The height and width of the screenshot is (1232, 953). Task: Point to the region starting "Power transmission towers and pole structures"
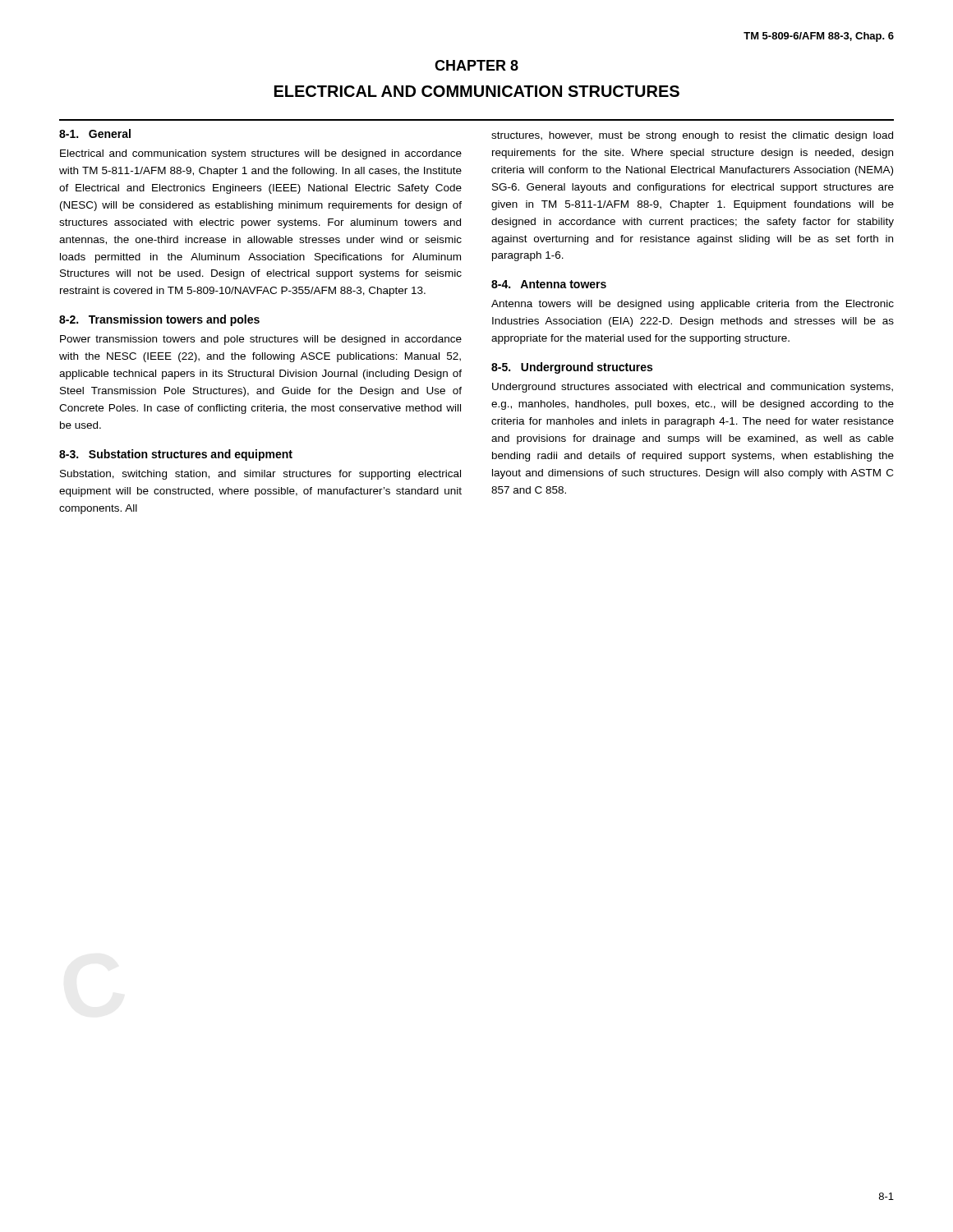(260, 382)
